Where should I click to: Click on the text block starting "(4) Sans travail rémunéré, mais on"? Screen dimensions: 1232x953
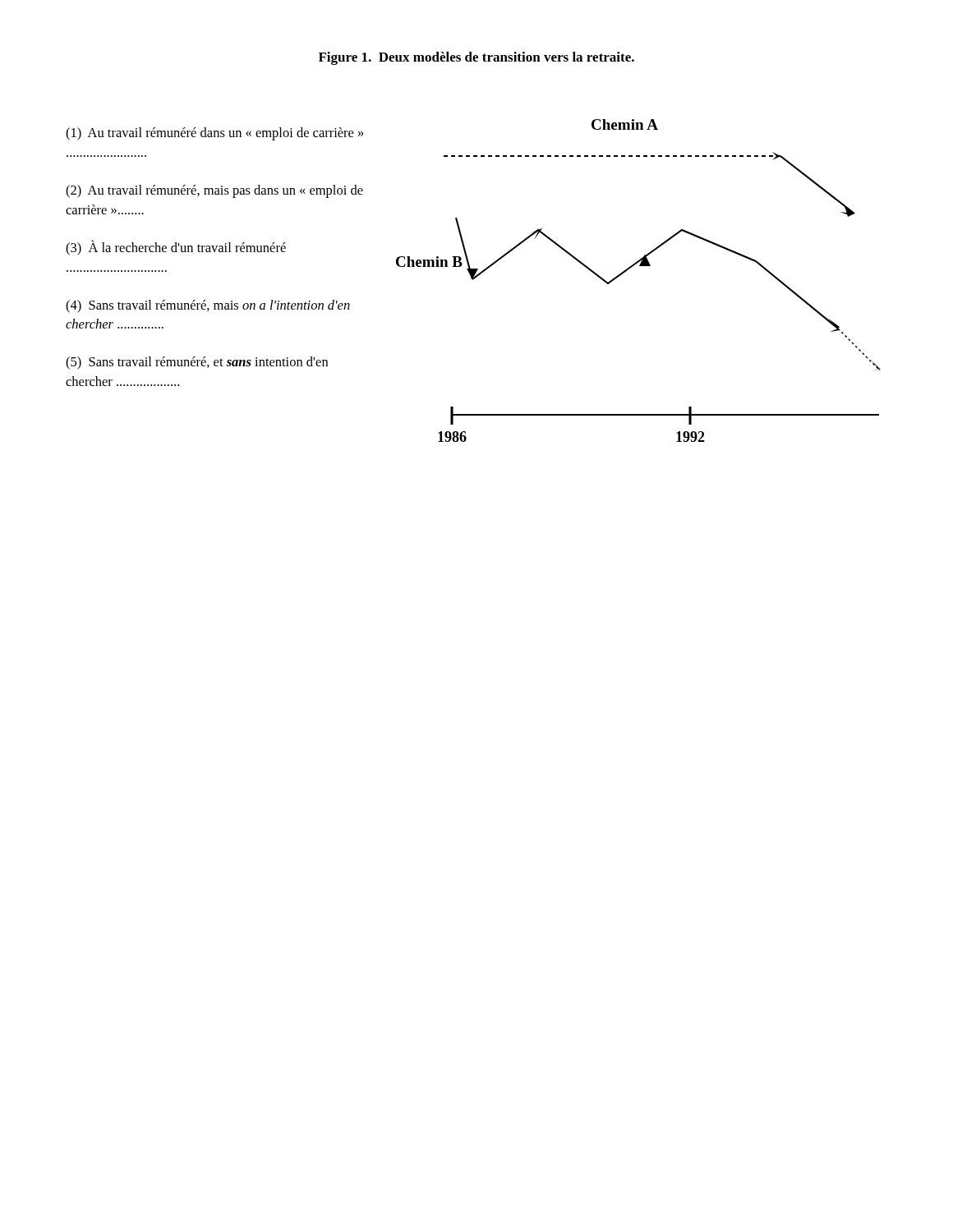pyautogui.click(x=208, y=315)
